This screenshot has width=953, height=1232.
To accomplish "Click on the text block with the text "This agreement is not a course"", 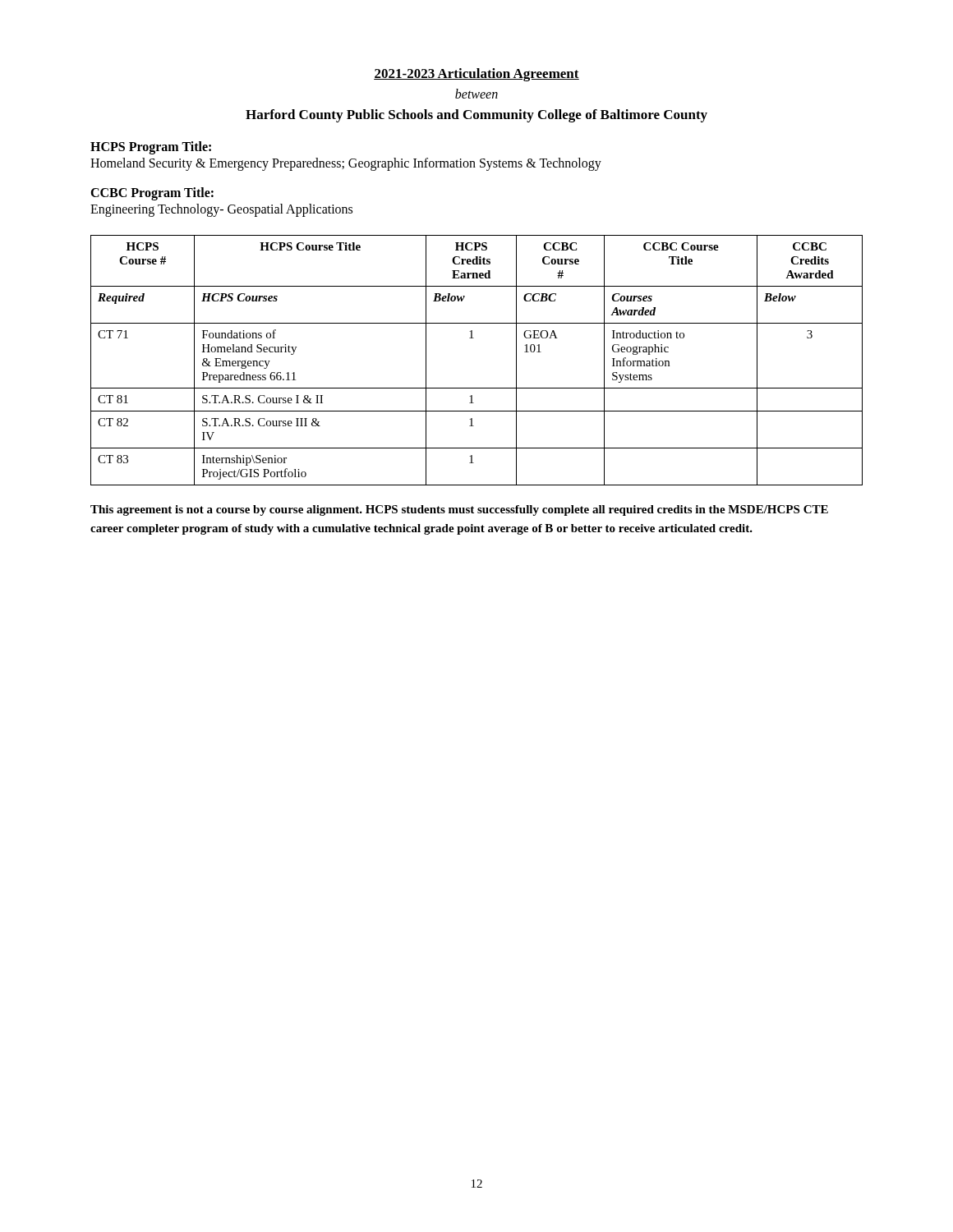I will pyautogui.click(x=459, y=518).
